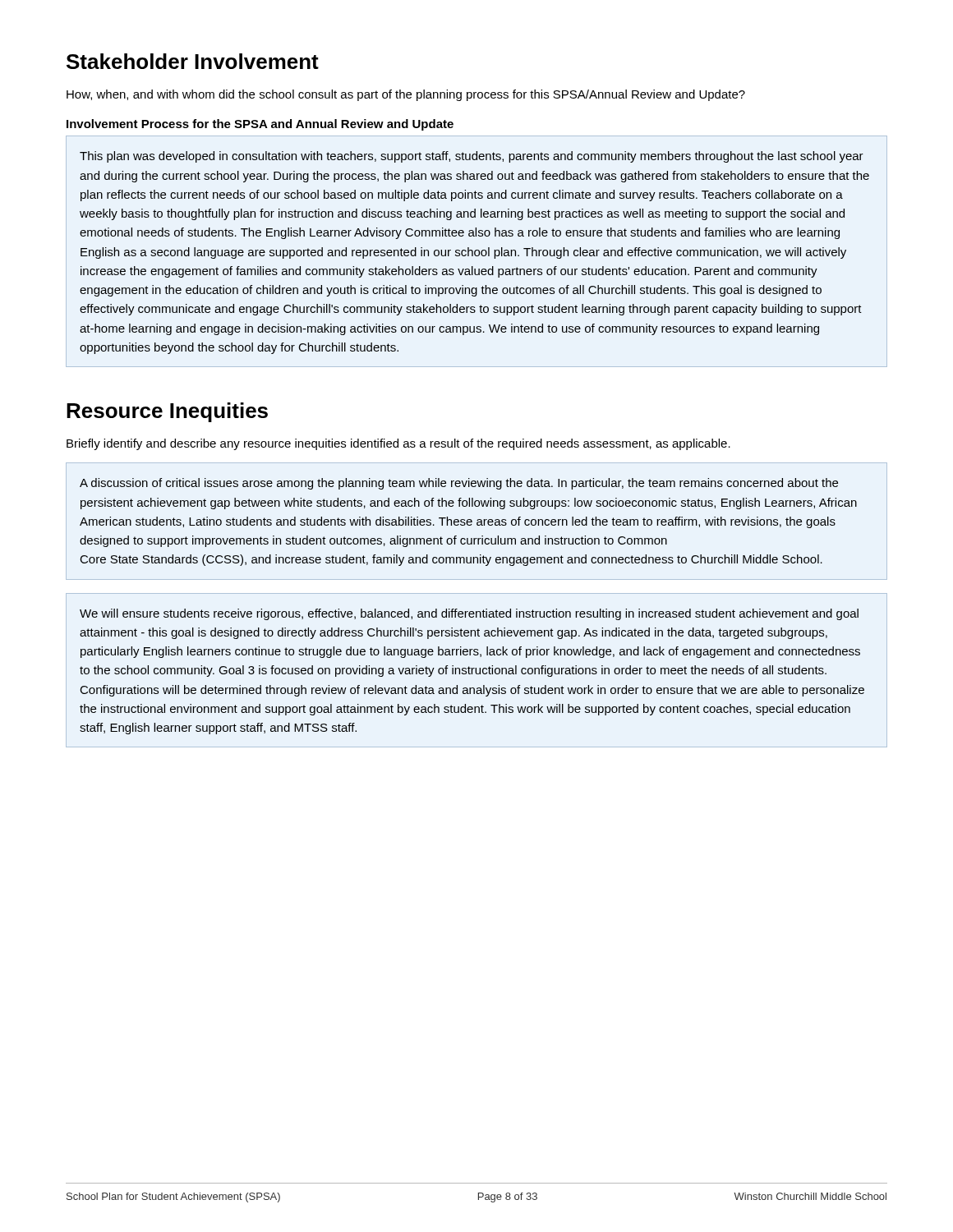
Task: Find the block starting "Briefly identify and describe any resource inequities"
Action: tap(398, 443)
